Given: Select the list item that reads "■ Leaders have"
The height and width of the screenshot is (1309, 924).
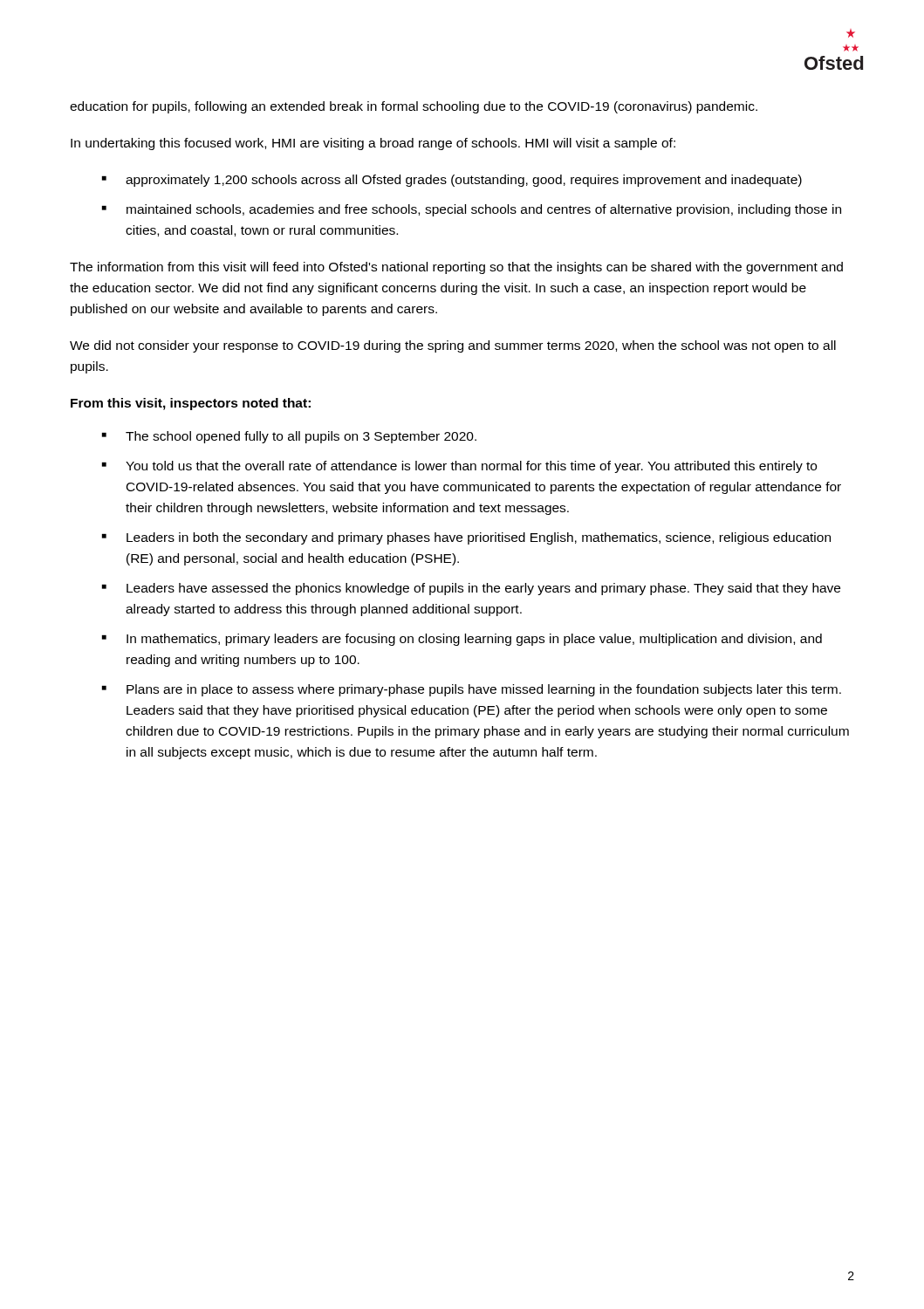Looking at the screenshot, I should click(478, 599).
